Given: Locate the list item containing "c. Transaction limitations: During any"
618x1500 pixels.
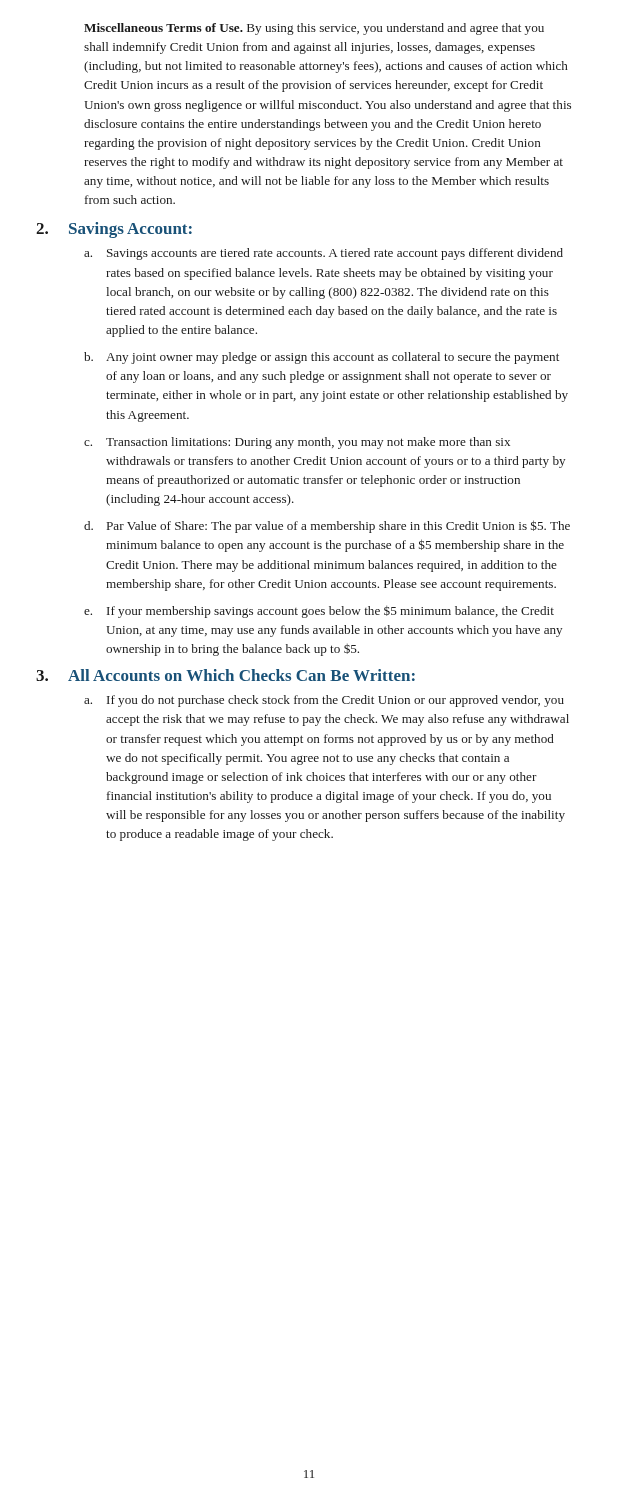Looking at the screenshot, I should click(328, 470).
